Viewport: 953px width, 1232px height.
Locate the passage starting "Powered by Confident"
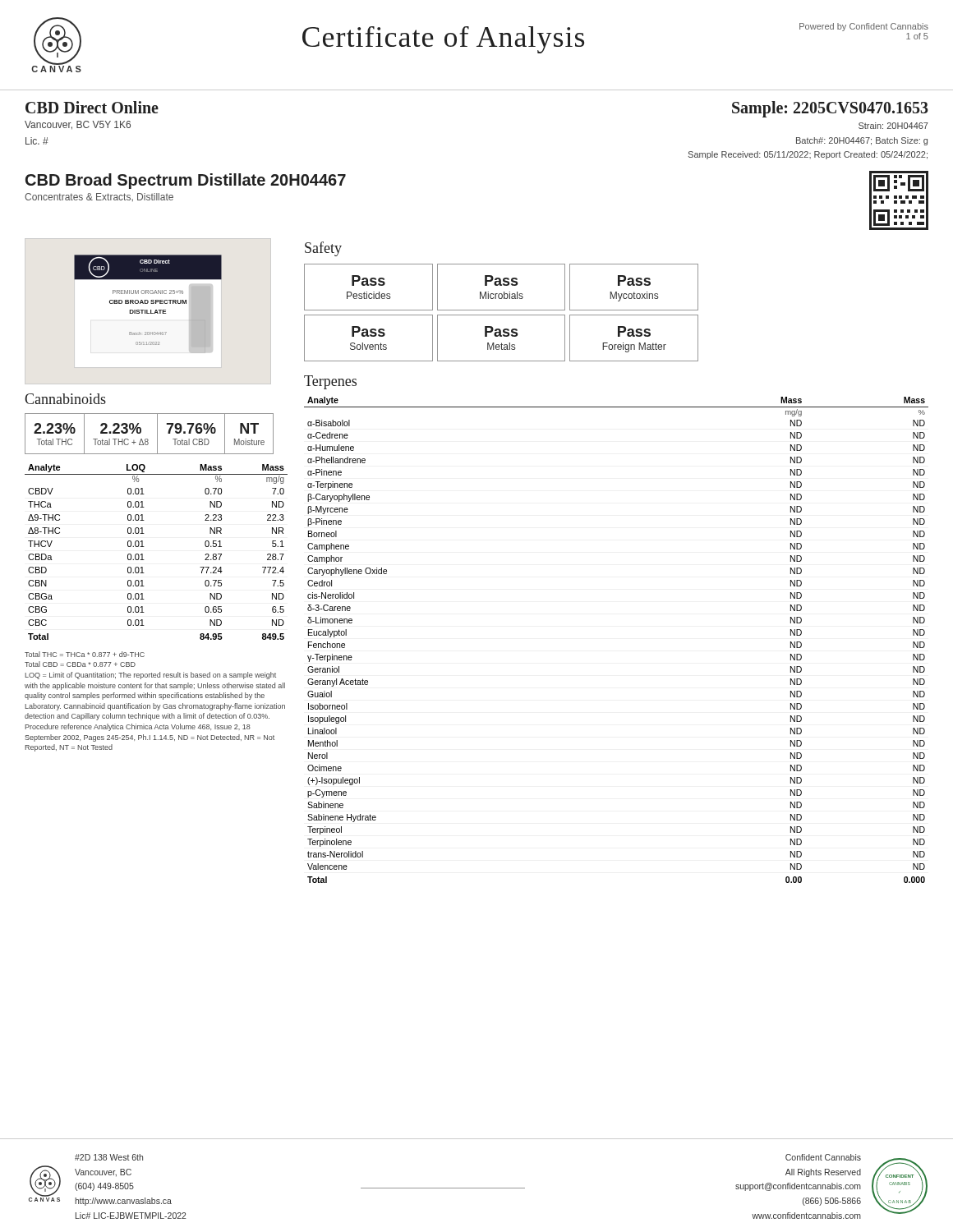coord(864,31)
